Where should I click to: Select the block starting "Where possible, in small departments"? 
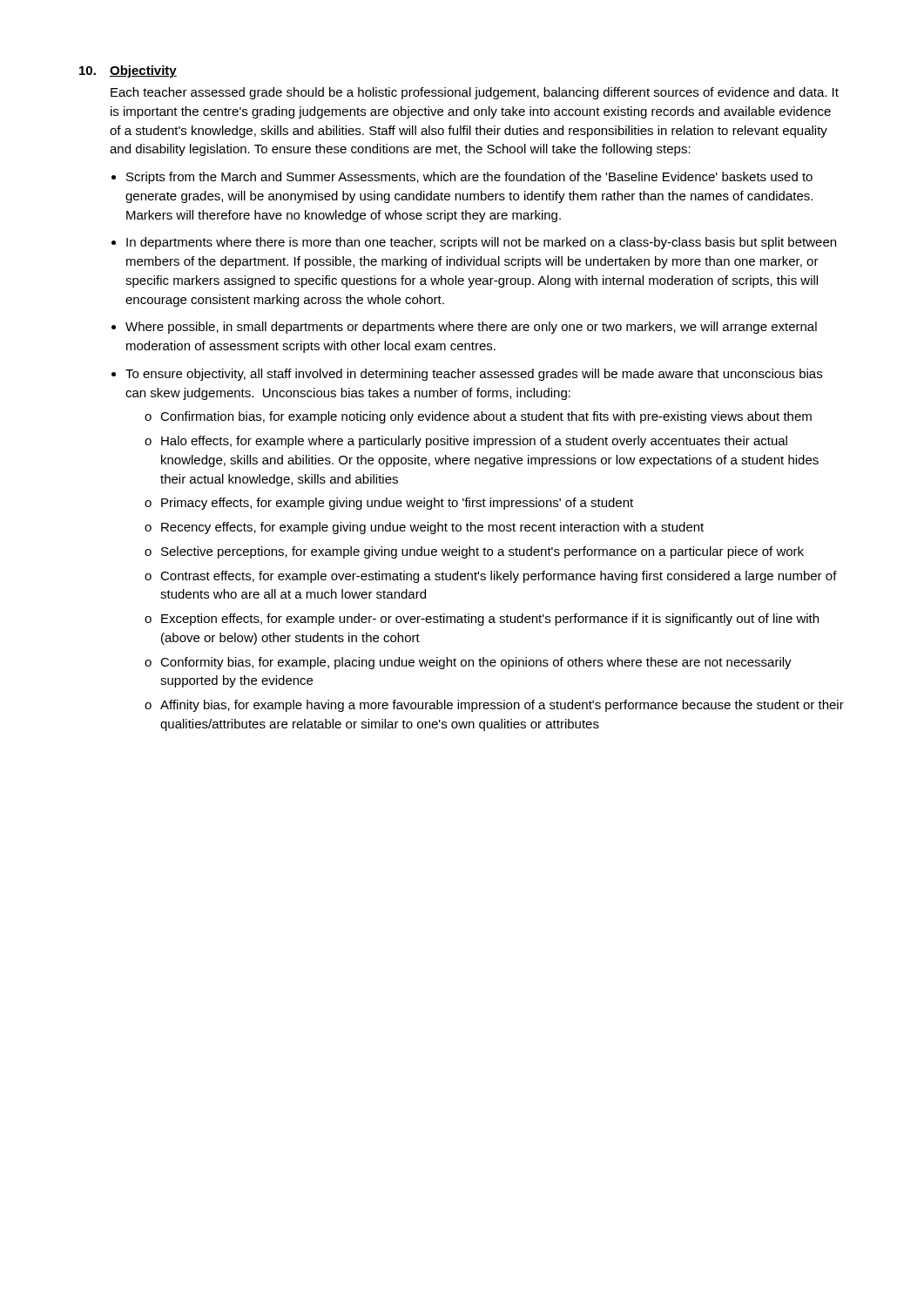click(x=471, y=336)
